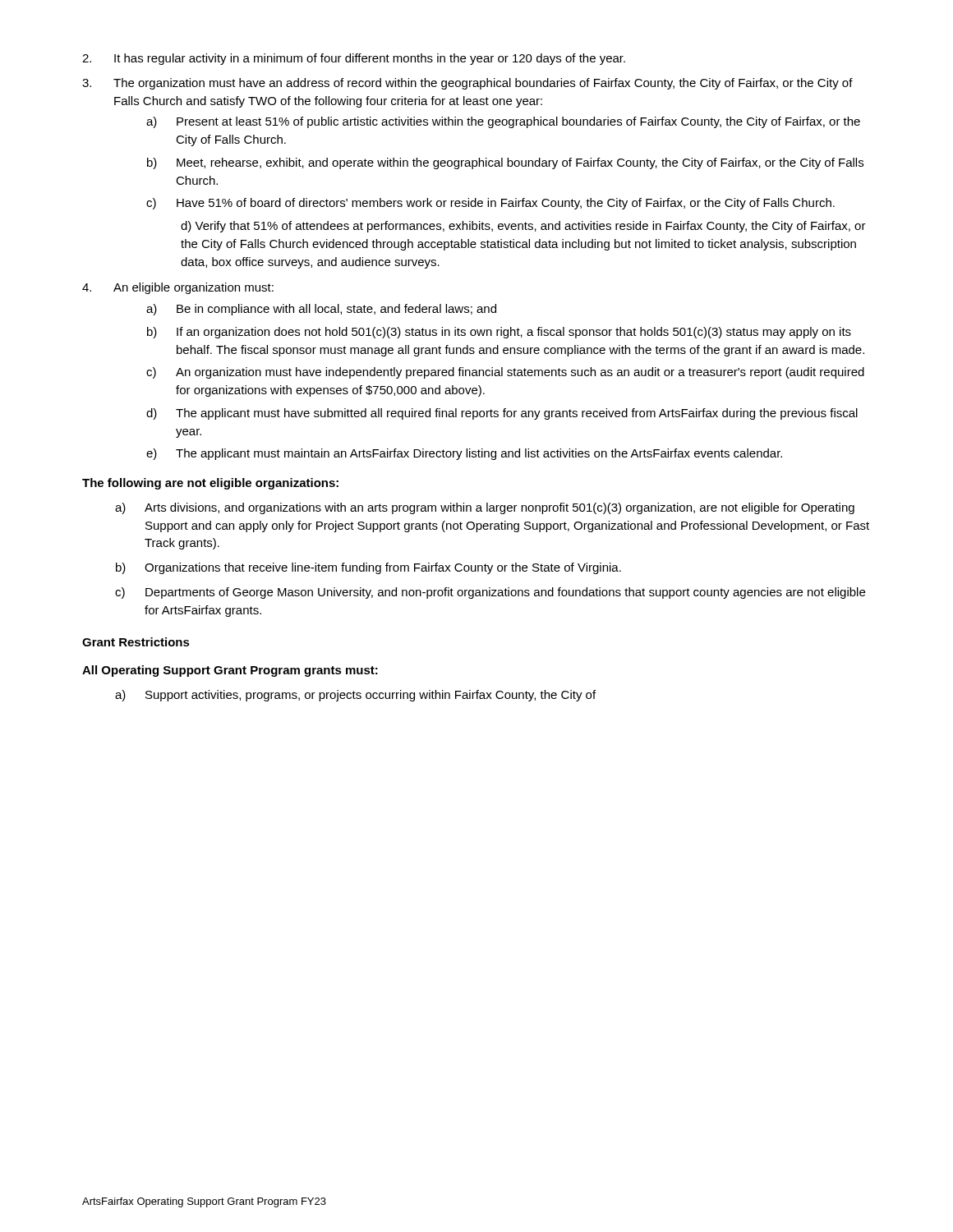
Task: Navigate to the region starting "2. It has regular activity in a"
Action: pos(354,58)
